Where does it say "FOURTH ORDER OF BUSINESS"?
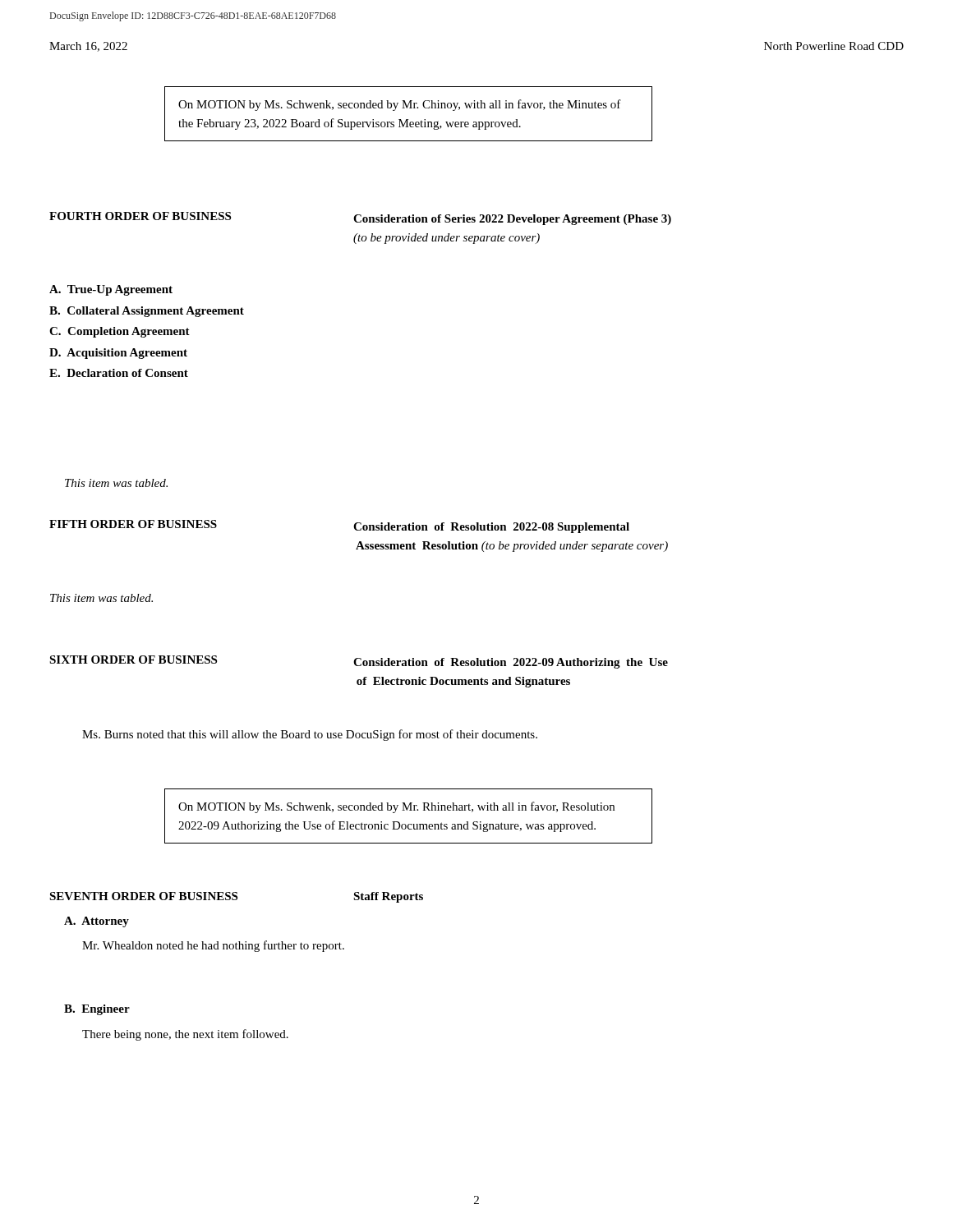This screenshot has width=953, height=1232. click(140, 216)
